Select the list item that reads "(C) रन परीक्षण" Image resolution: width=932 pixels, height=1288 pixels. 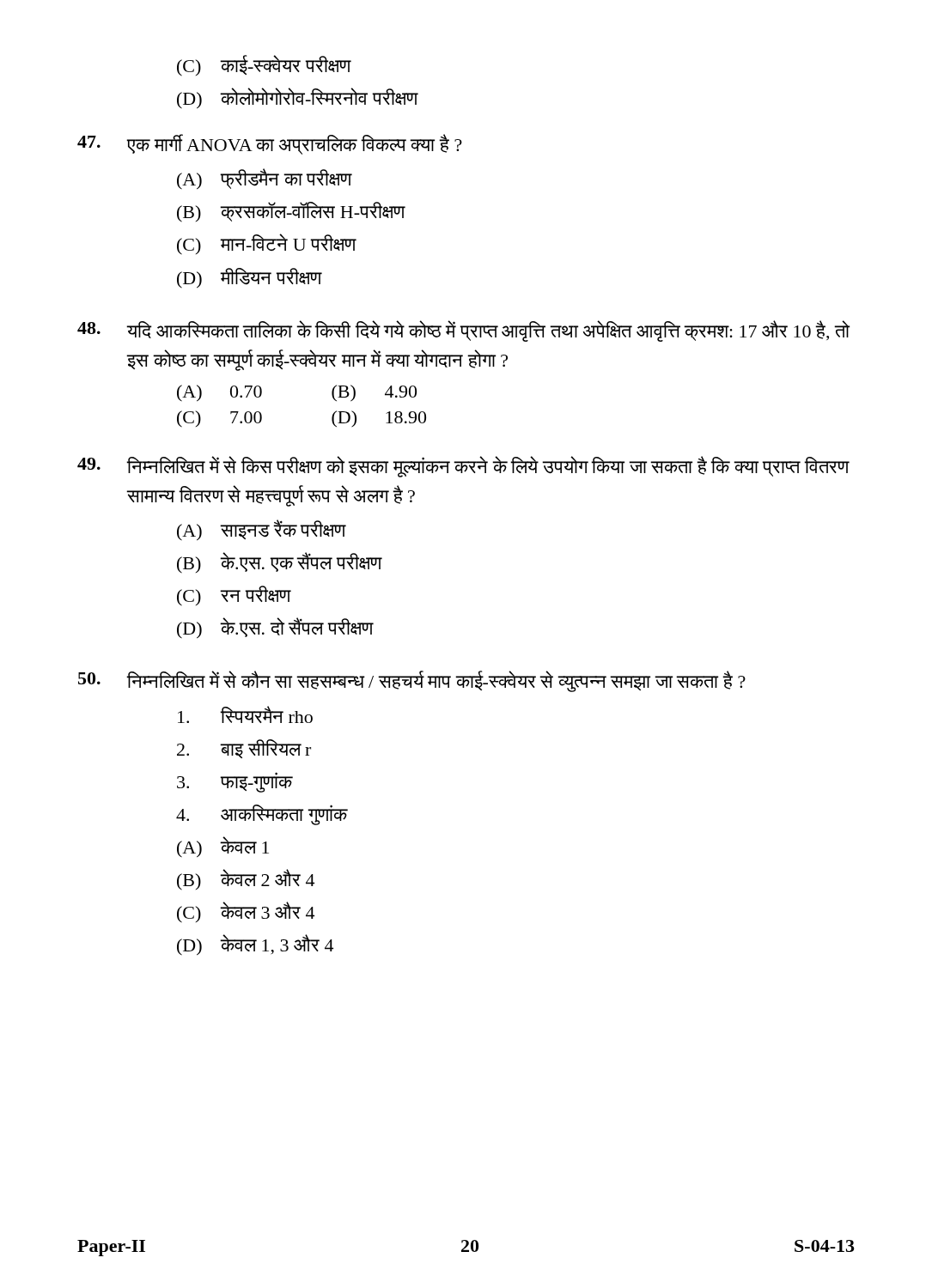234,596
